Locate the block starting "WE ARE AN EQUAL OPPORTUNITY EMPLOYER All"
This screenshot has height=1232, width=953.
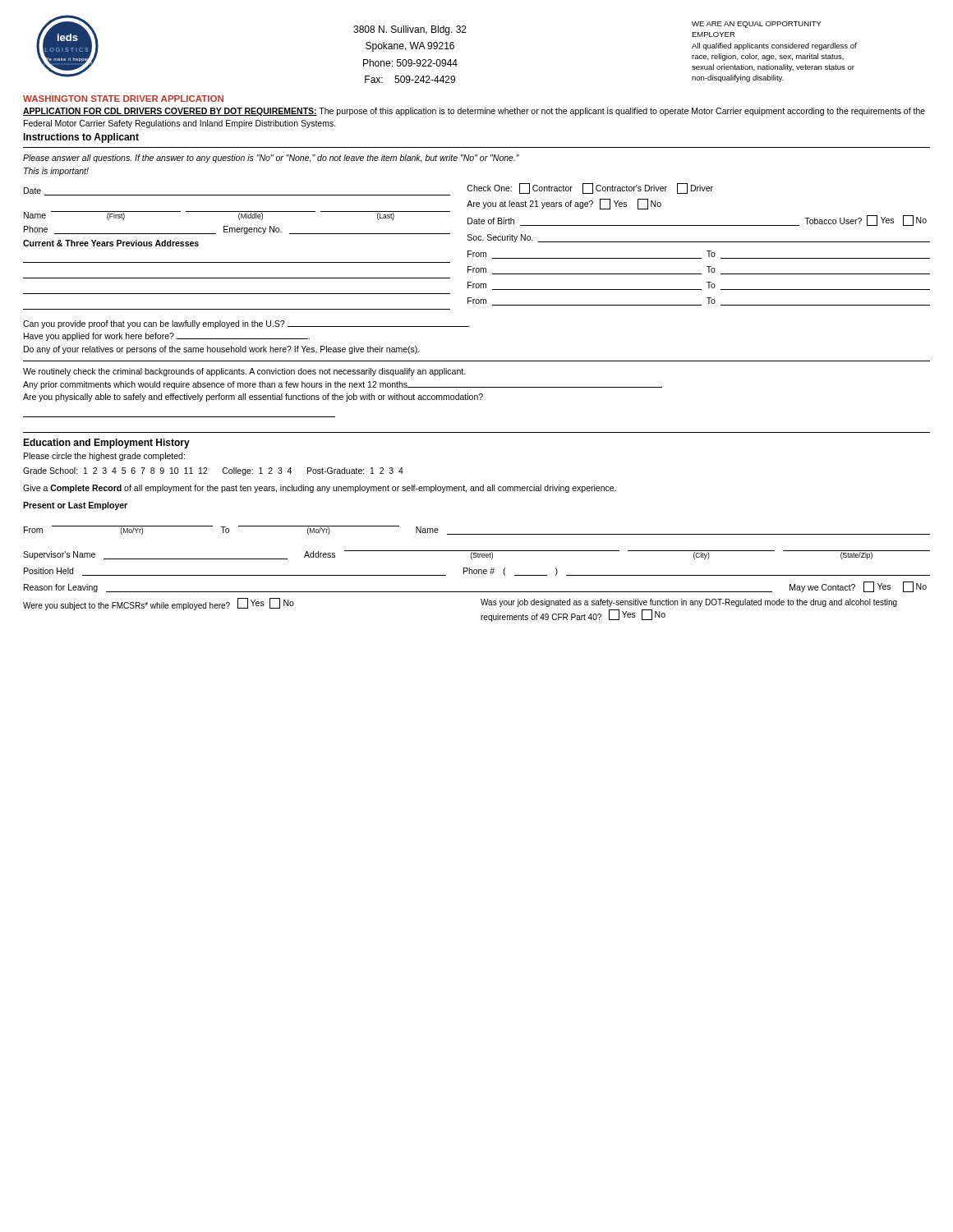click(774, 51)
